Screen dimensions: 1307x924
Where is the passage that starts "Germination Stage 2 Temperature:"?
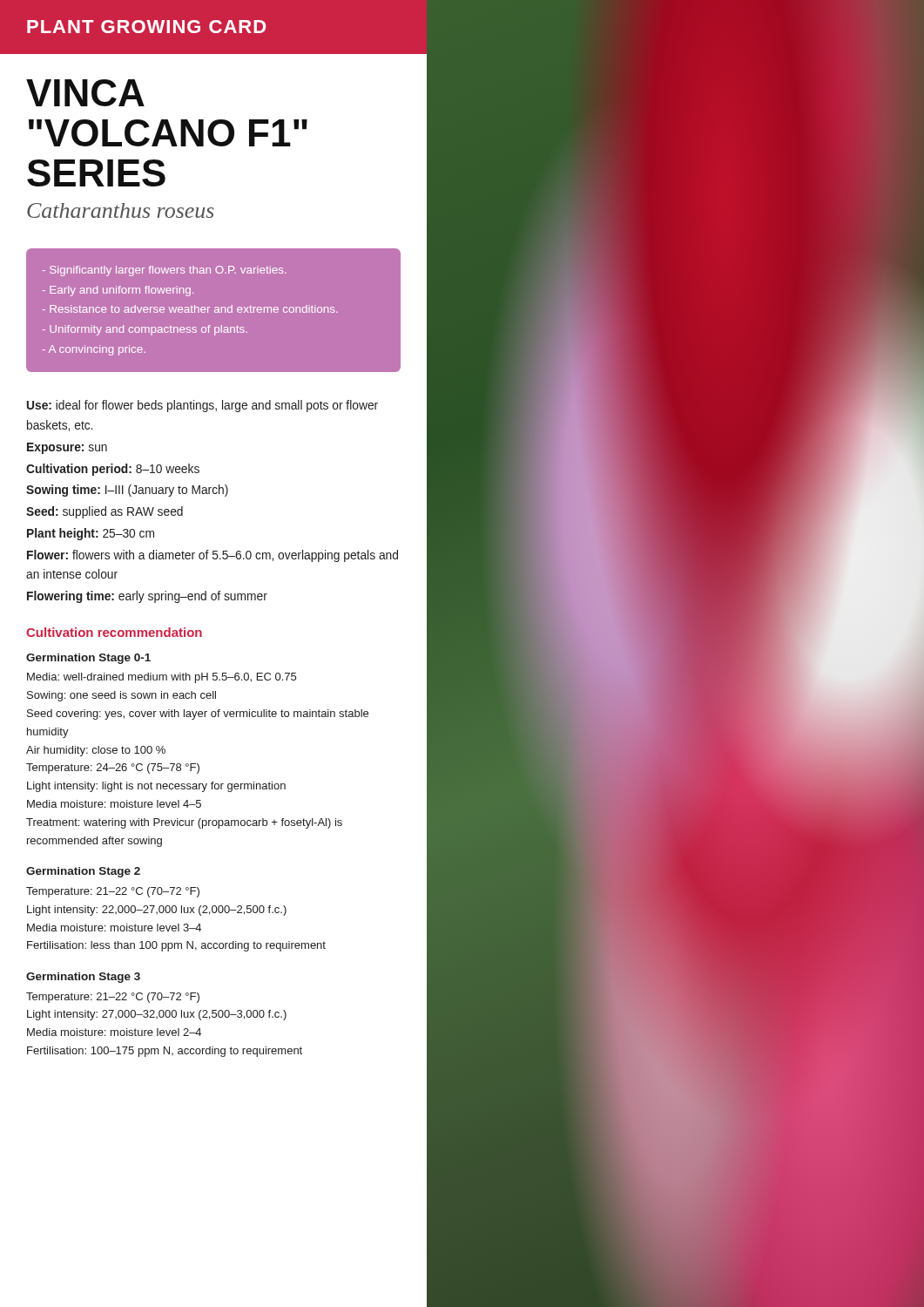point(213,908)
